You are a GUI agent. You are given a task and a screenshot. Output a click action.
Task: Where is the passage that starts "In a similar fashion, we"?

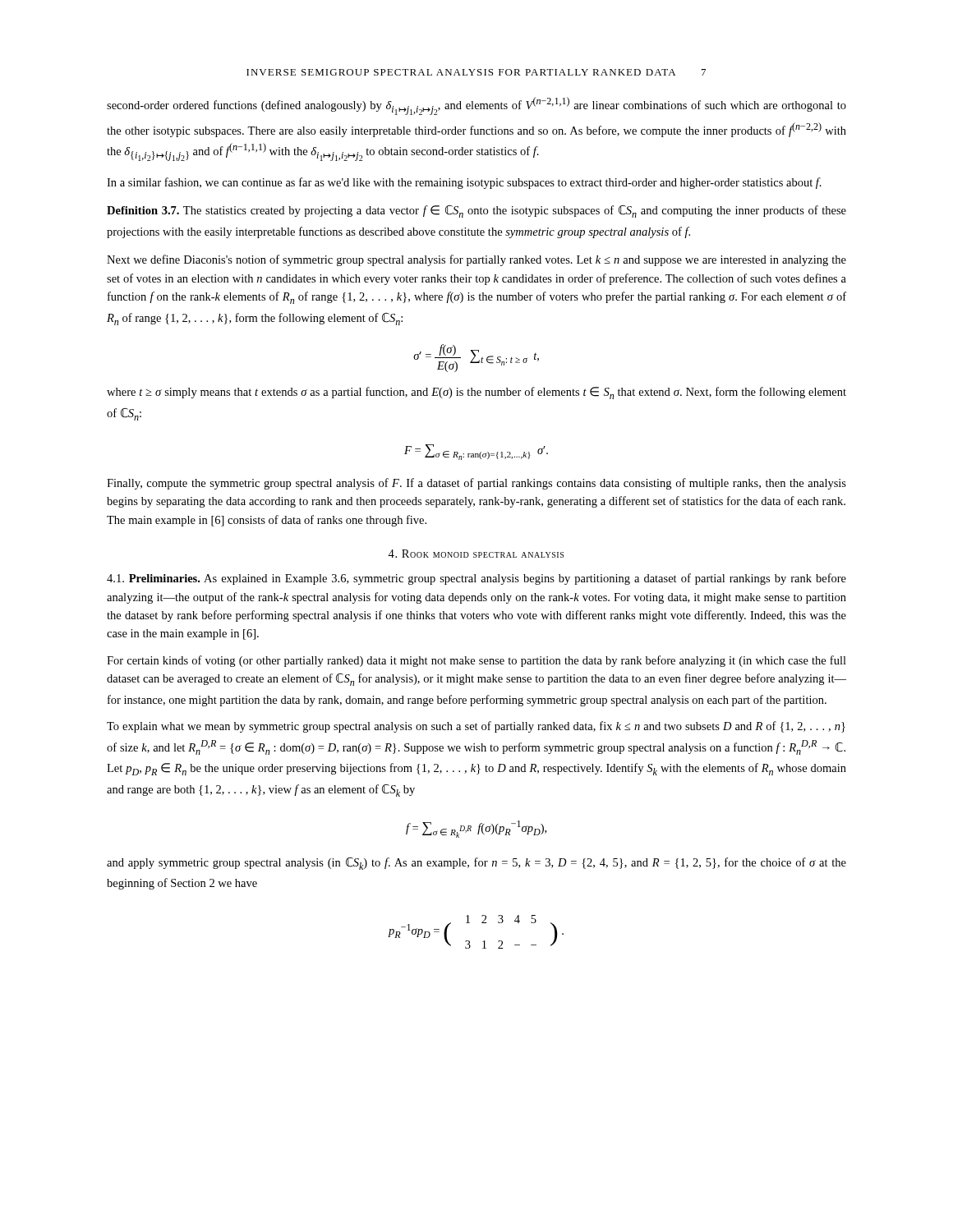coord(476,182)
